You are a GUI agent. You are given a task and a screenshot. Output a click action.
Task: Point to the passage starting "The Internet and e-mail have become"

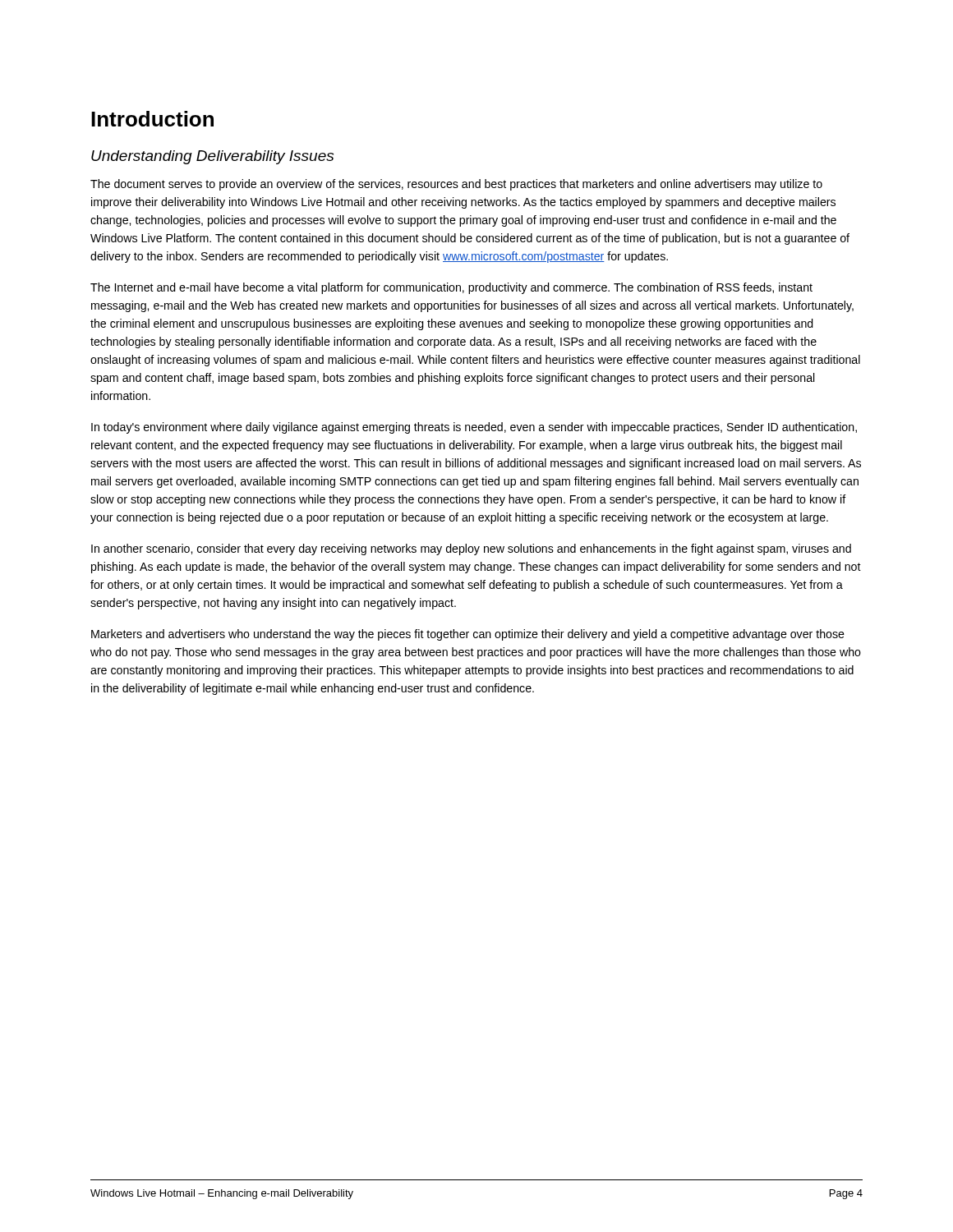[476, 342]
